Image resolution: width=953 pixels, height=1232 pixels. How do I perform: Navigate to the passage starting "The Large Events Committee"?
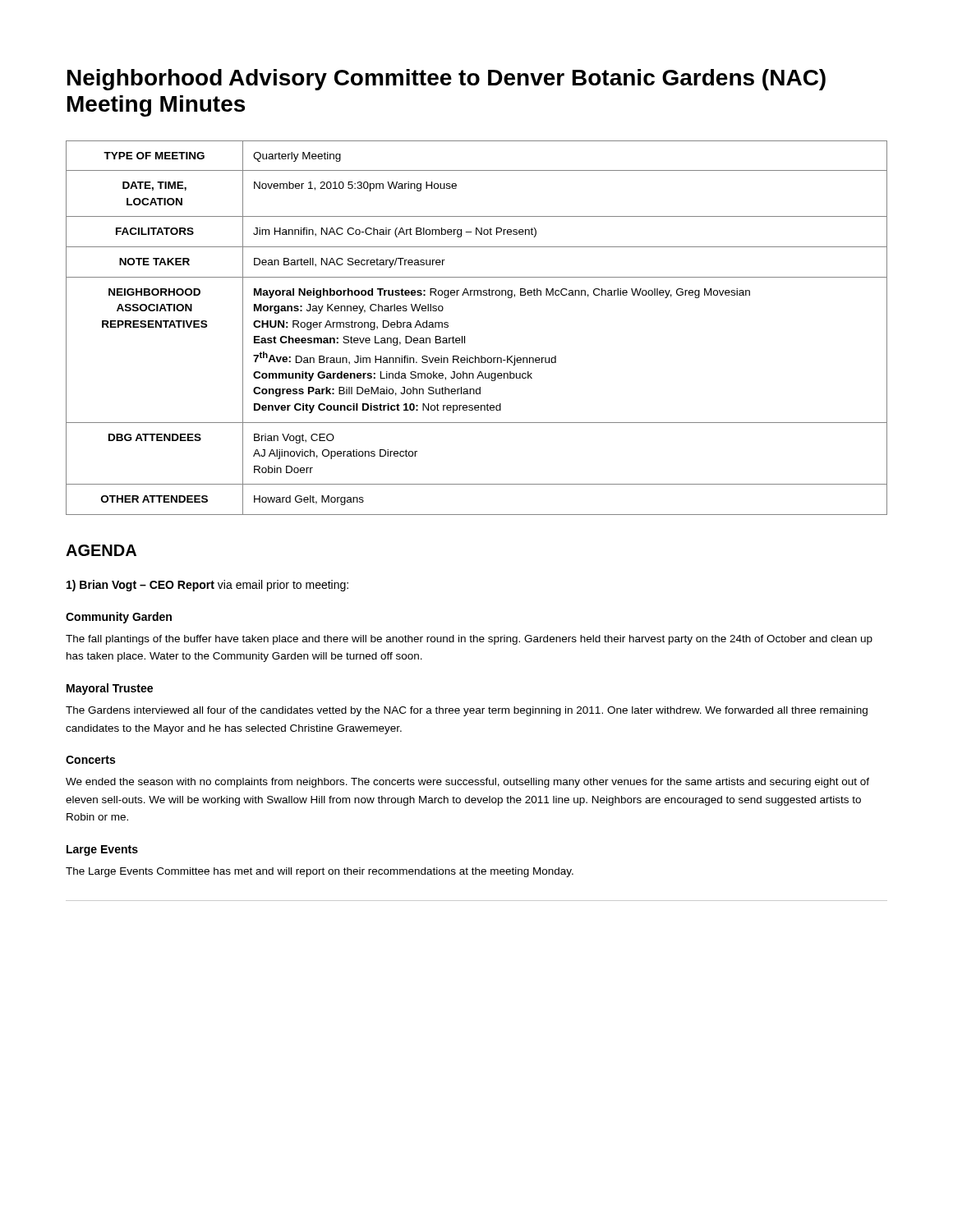[320, 871]
